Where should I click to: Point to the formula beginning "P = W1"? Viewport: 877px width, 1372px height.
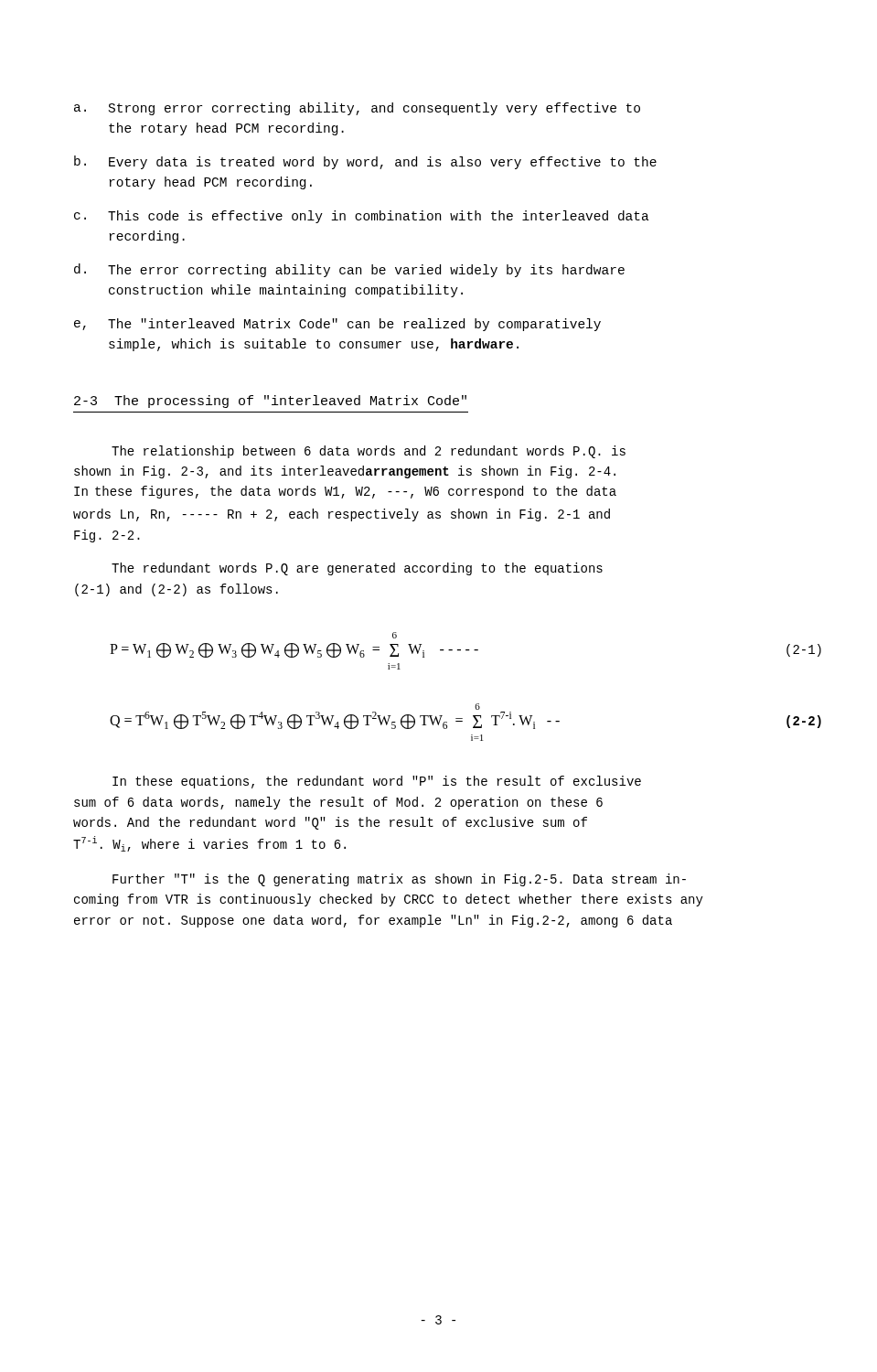point(466,650)
